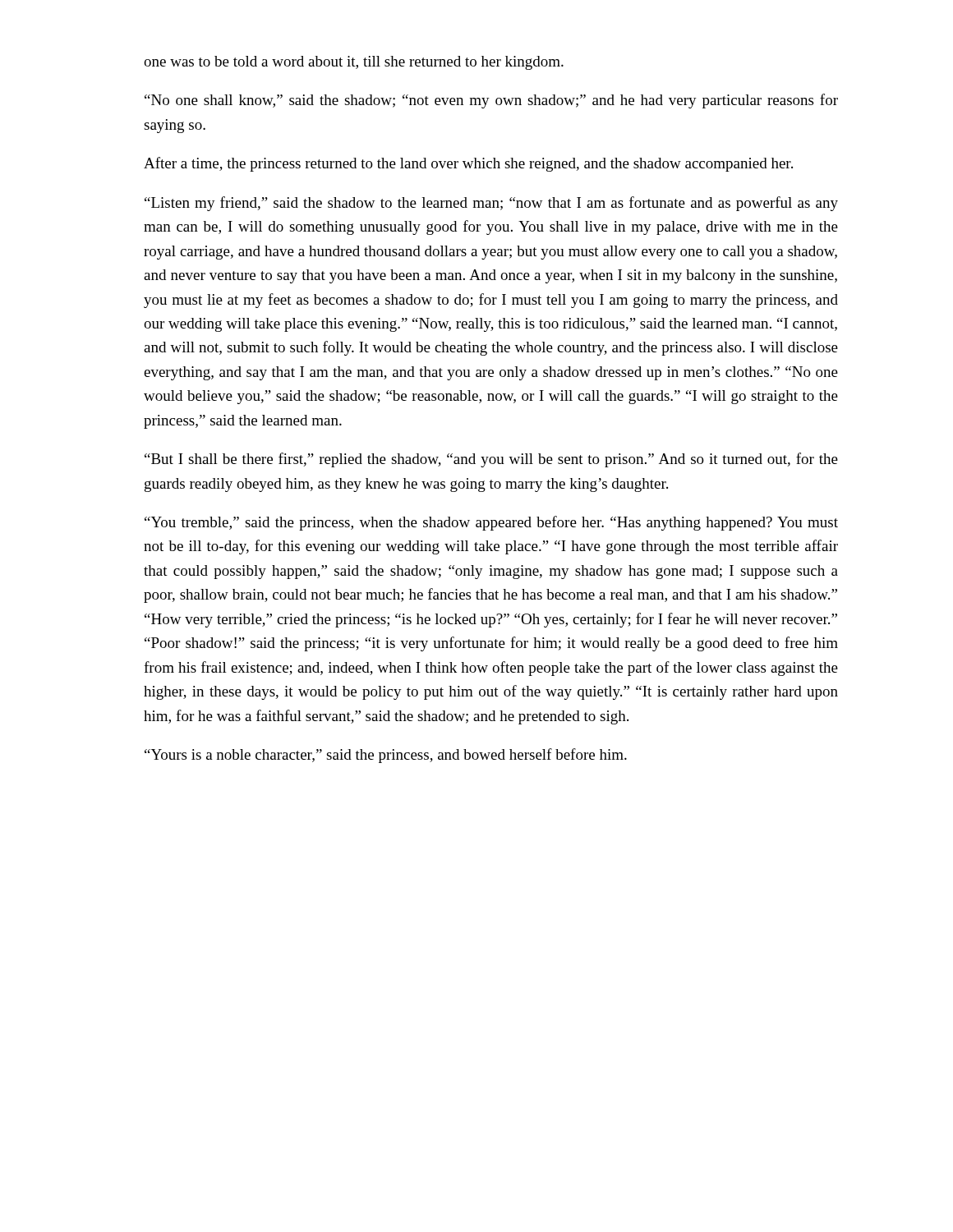Screen dimensions: 1232x953
Task: Find the text block that says "“You tremble,” said the princess, when"
Action: pyautogui.click(x=491, y=619)
